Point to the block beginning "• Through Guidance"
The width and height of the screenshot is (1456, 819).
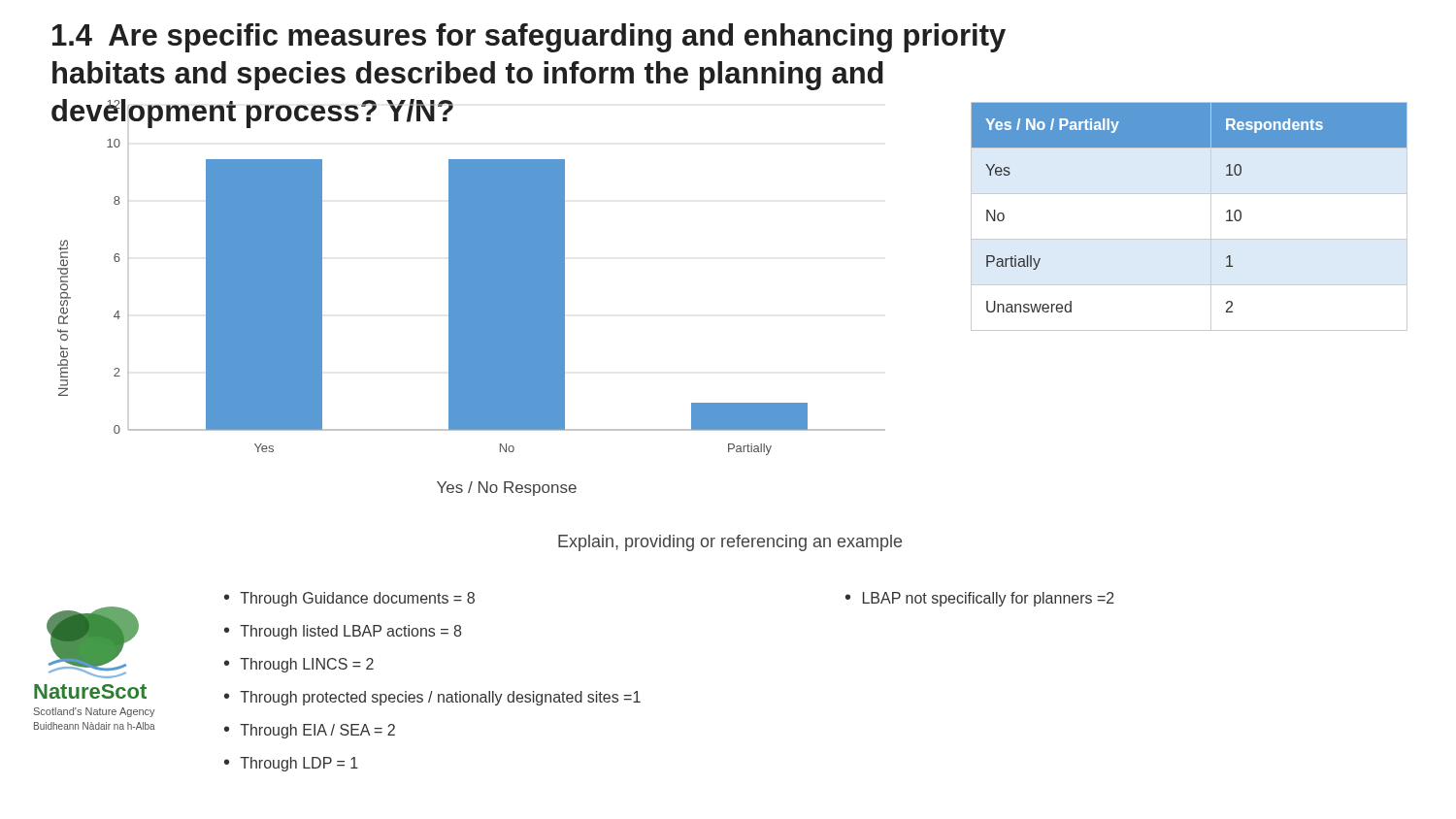[349, 597]
